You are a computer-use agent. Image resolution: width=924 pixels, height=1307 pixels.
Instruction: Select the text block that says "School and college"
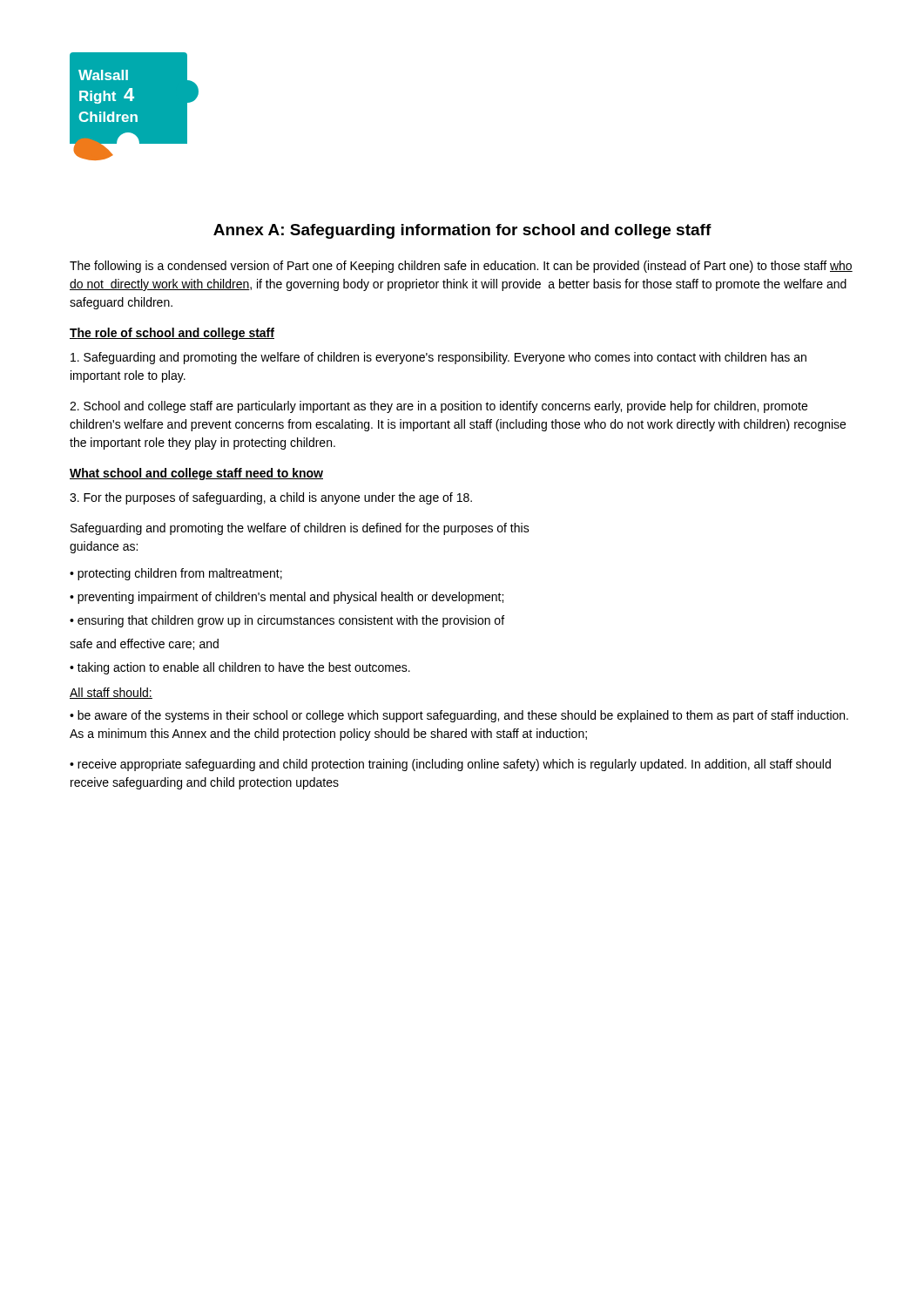[458, 424]
